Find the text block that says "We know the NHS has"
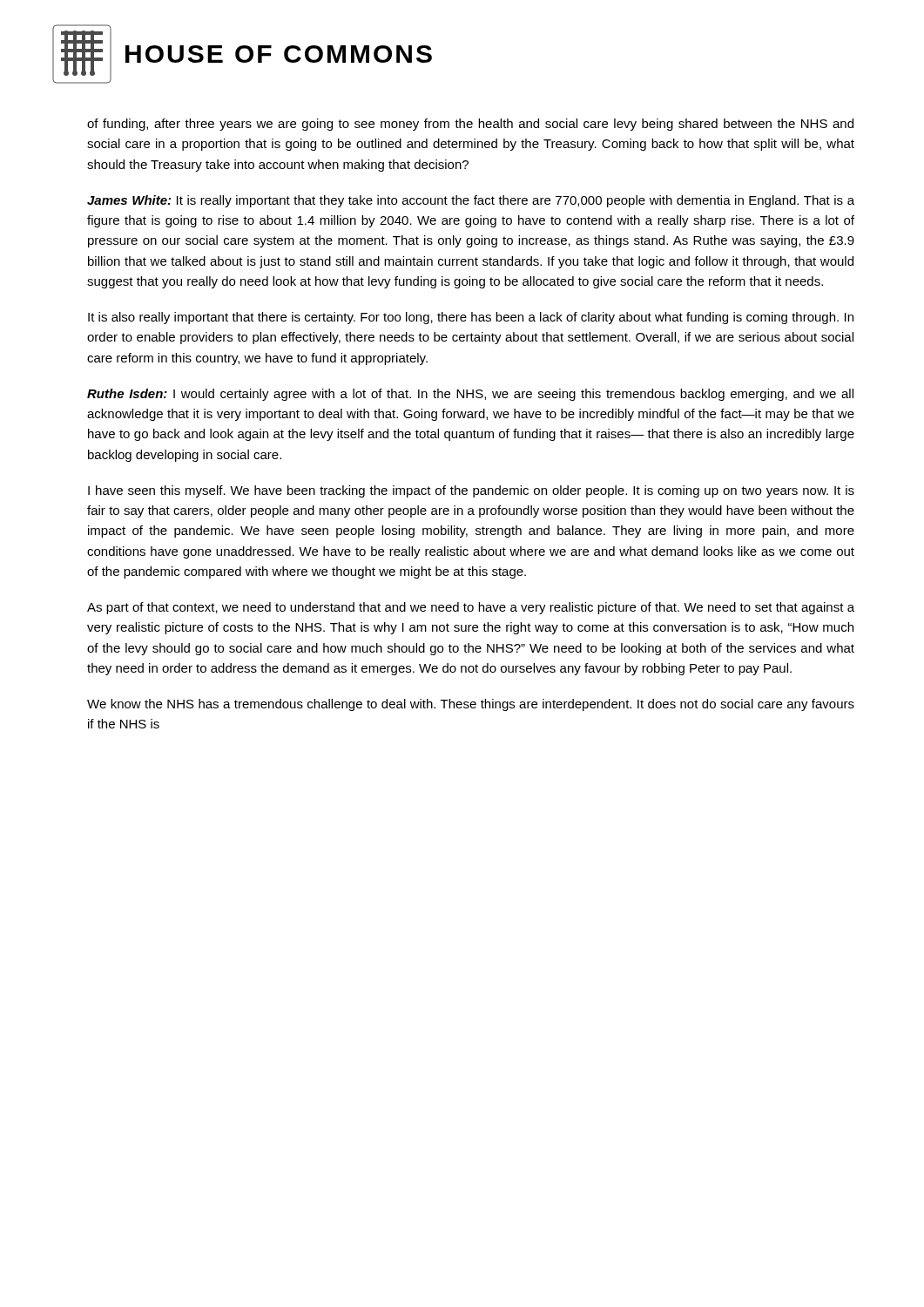Screen dimensions: 1307x924 click(471, 714)
